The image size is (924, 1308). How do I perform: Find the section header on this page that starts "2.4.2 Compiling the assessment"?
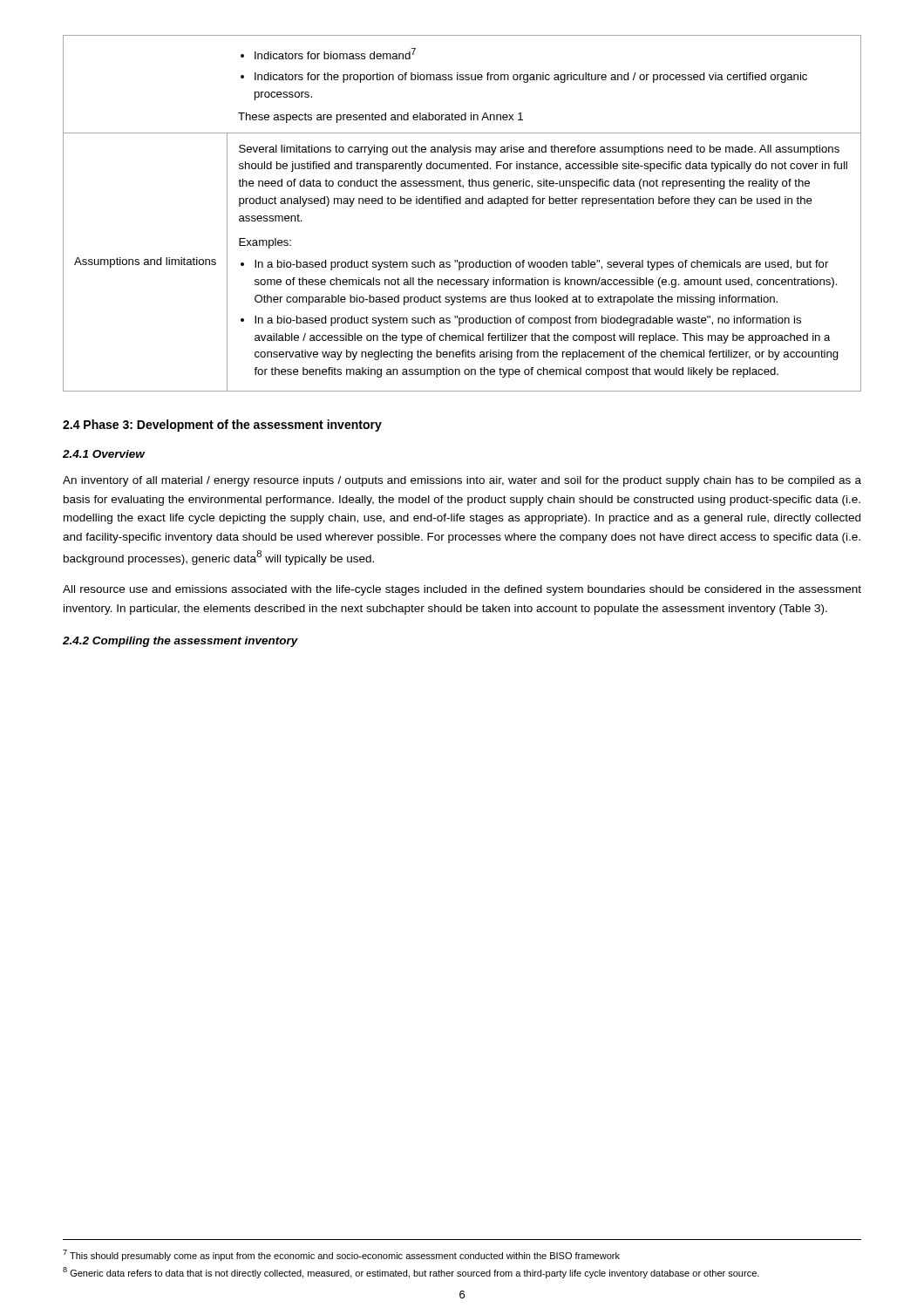tap(180, 640)
